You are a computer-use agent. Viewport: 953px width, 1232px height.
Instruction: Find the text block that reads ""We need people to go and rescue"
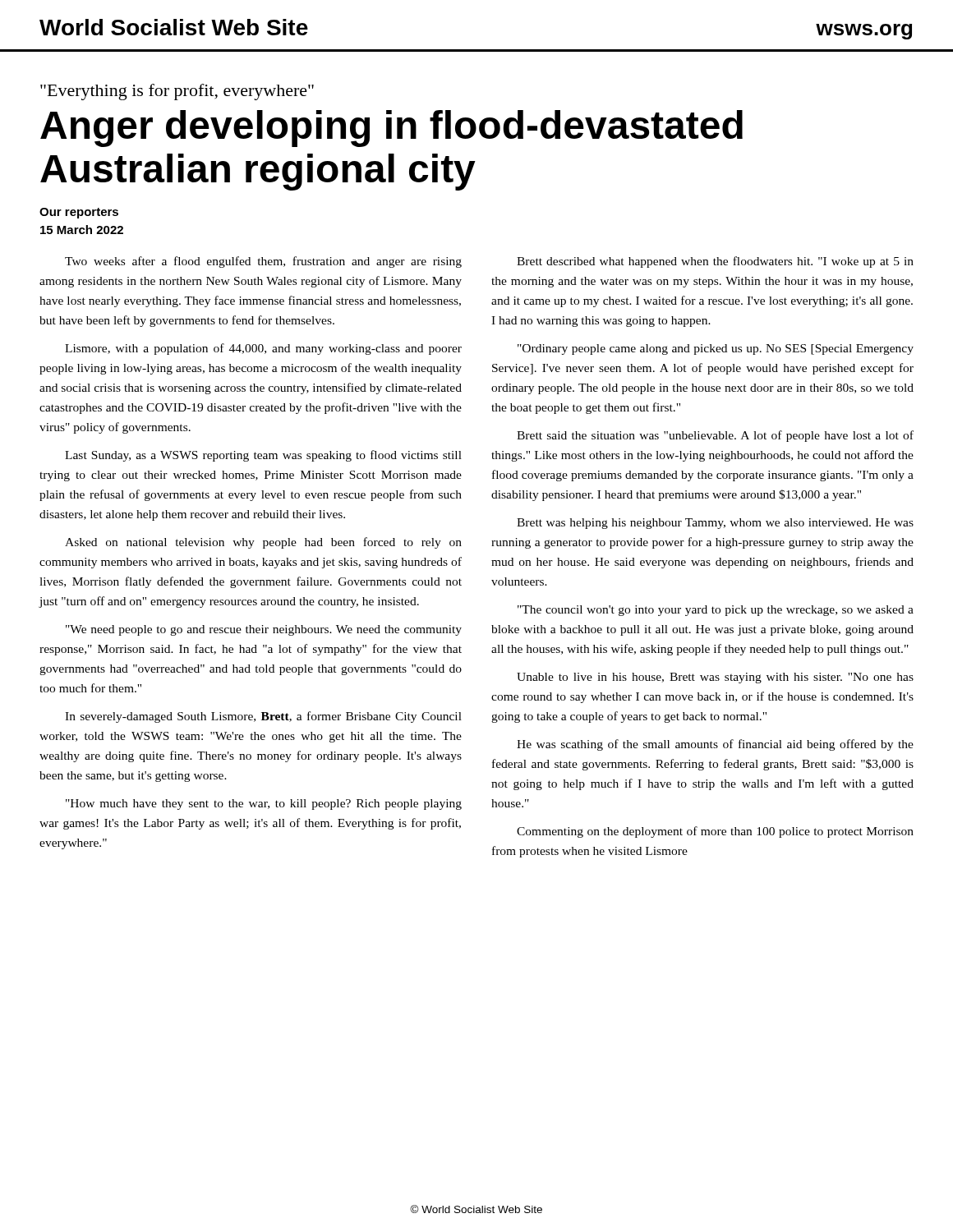pyautogui.click(x=251, y=659)
